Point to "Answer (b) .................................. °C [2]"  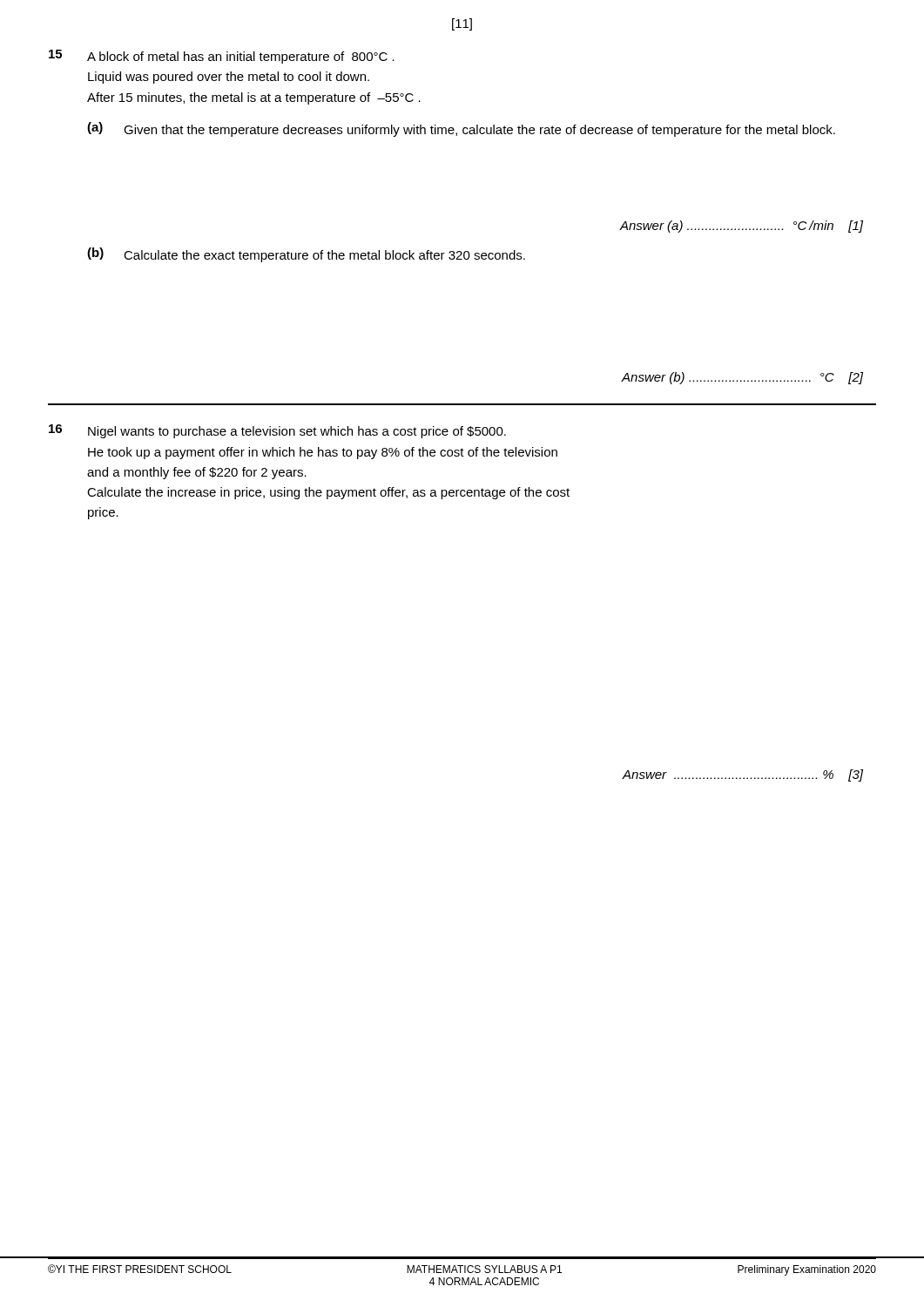[742, 377]
